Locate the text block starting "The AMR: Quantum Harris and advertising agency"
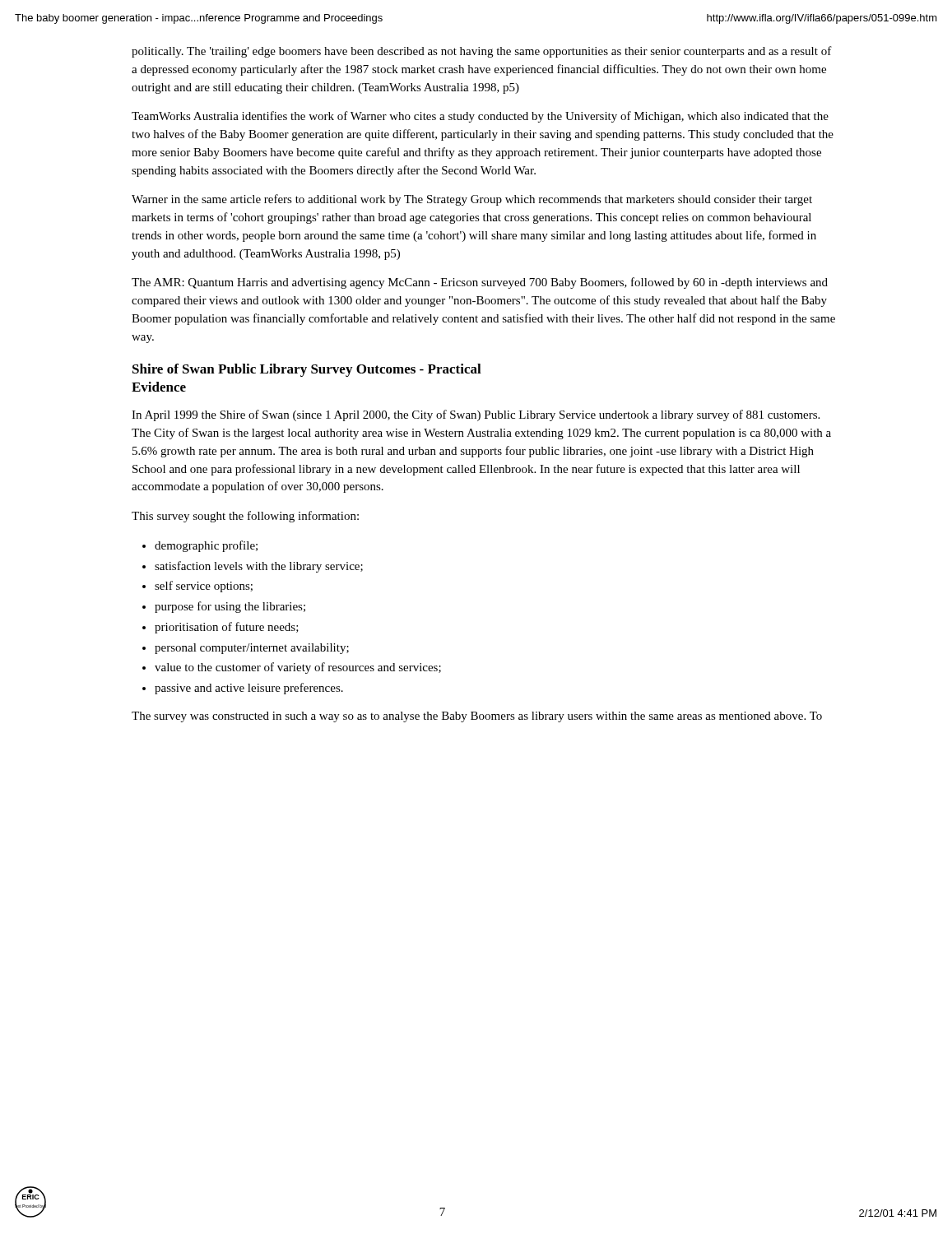 [484, 309]
